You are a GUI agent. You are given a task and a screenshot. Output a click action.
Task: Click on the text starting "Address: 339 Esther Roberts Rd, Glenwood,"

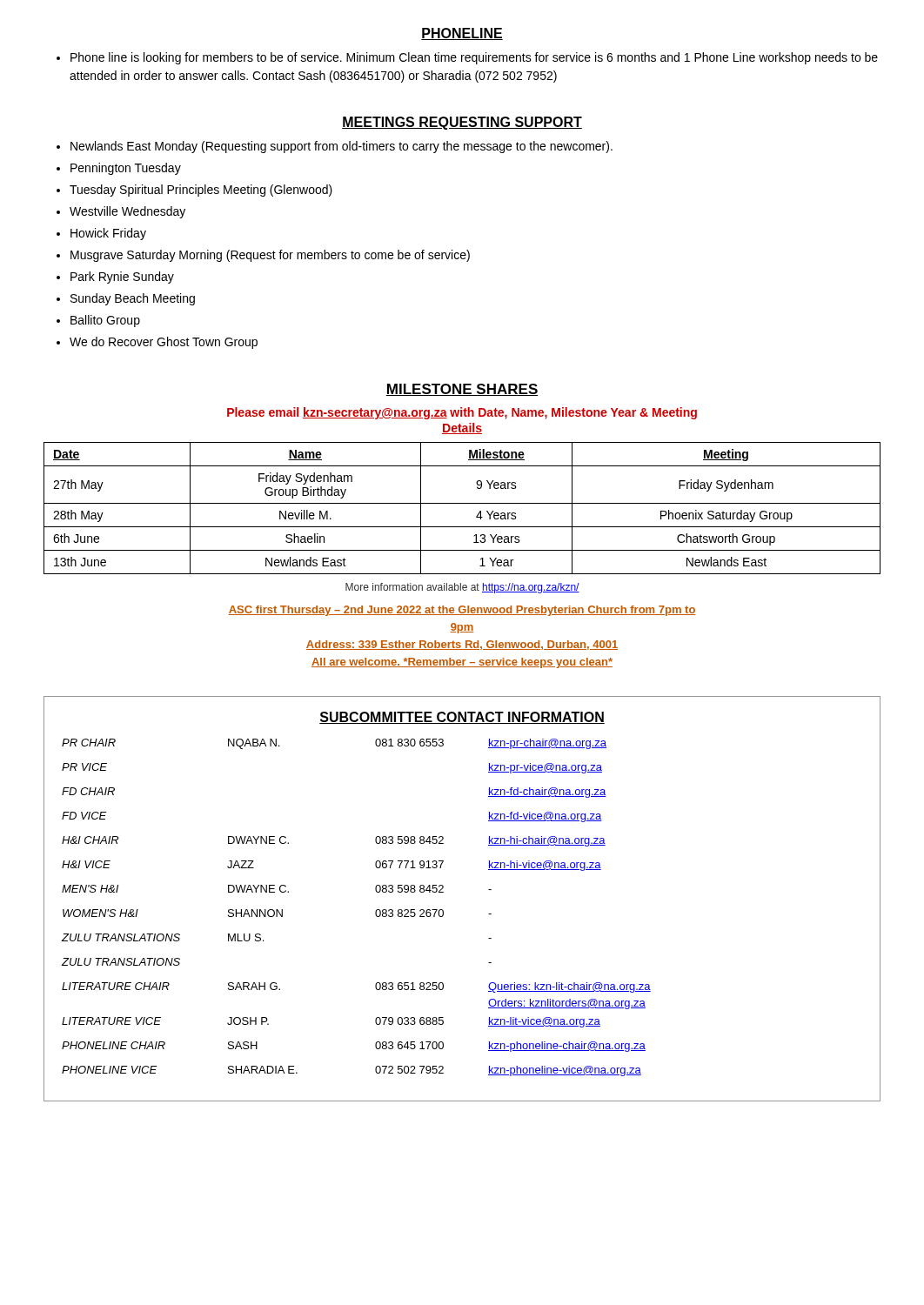tap(462, 644)
